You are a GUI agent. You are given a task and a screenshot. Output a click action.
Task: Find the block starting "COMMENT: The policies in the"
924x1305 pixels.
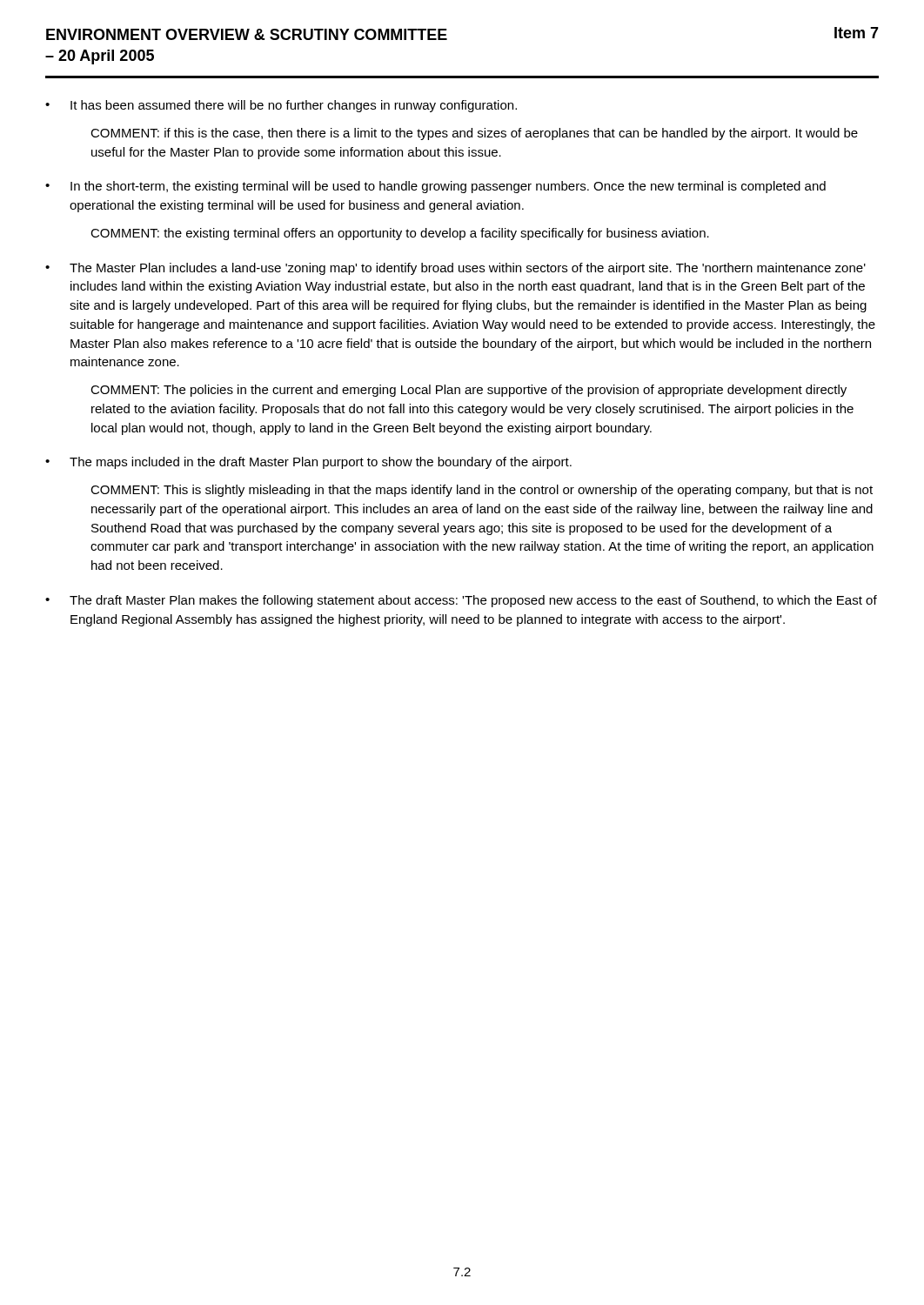472,408
